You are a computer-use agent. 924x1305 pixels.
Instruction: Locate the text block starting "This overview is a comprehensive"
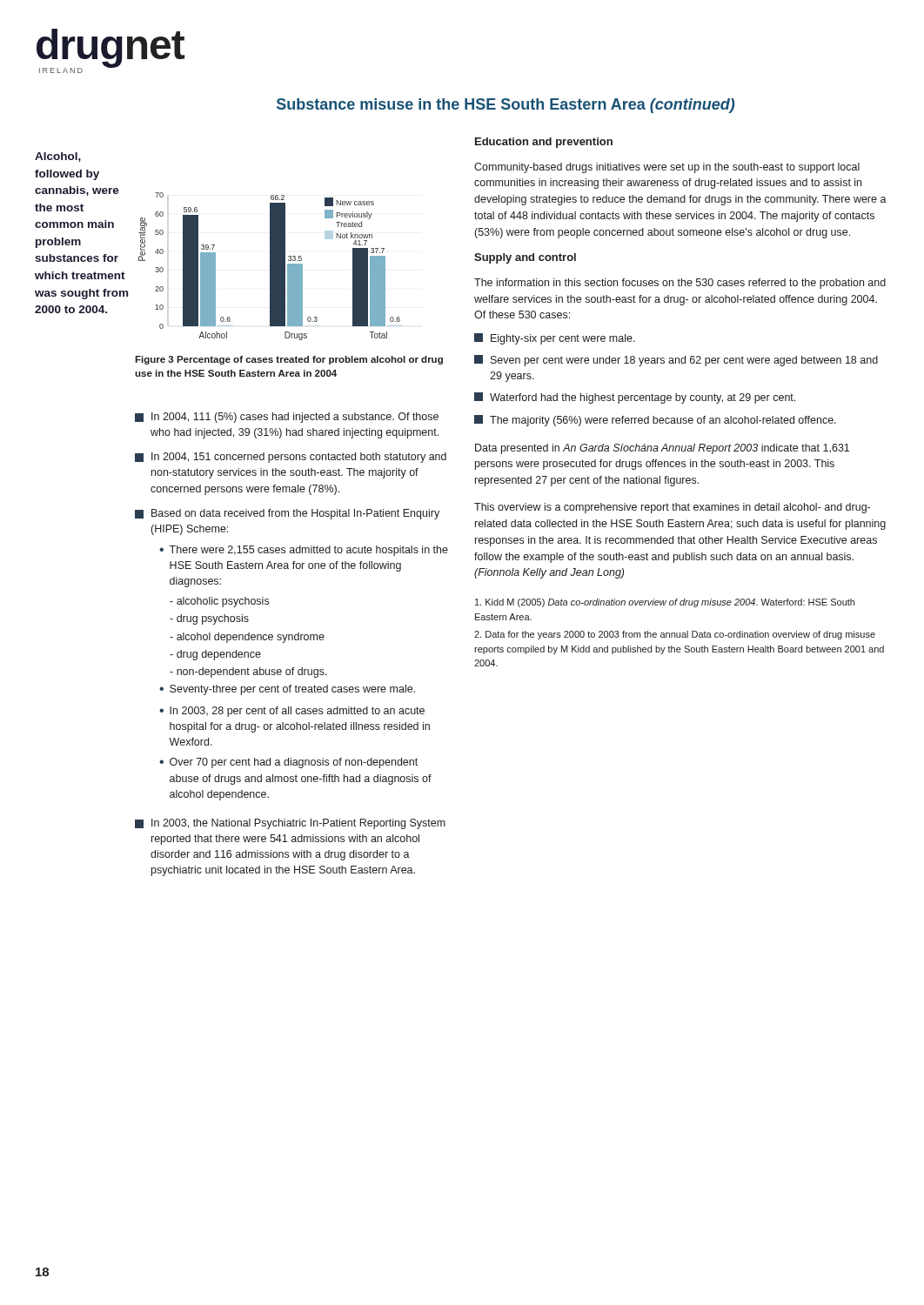click(x=682, y=540)
